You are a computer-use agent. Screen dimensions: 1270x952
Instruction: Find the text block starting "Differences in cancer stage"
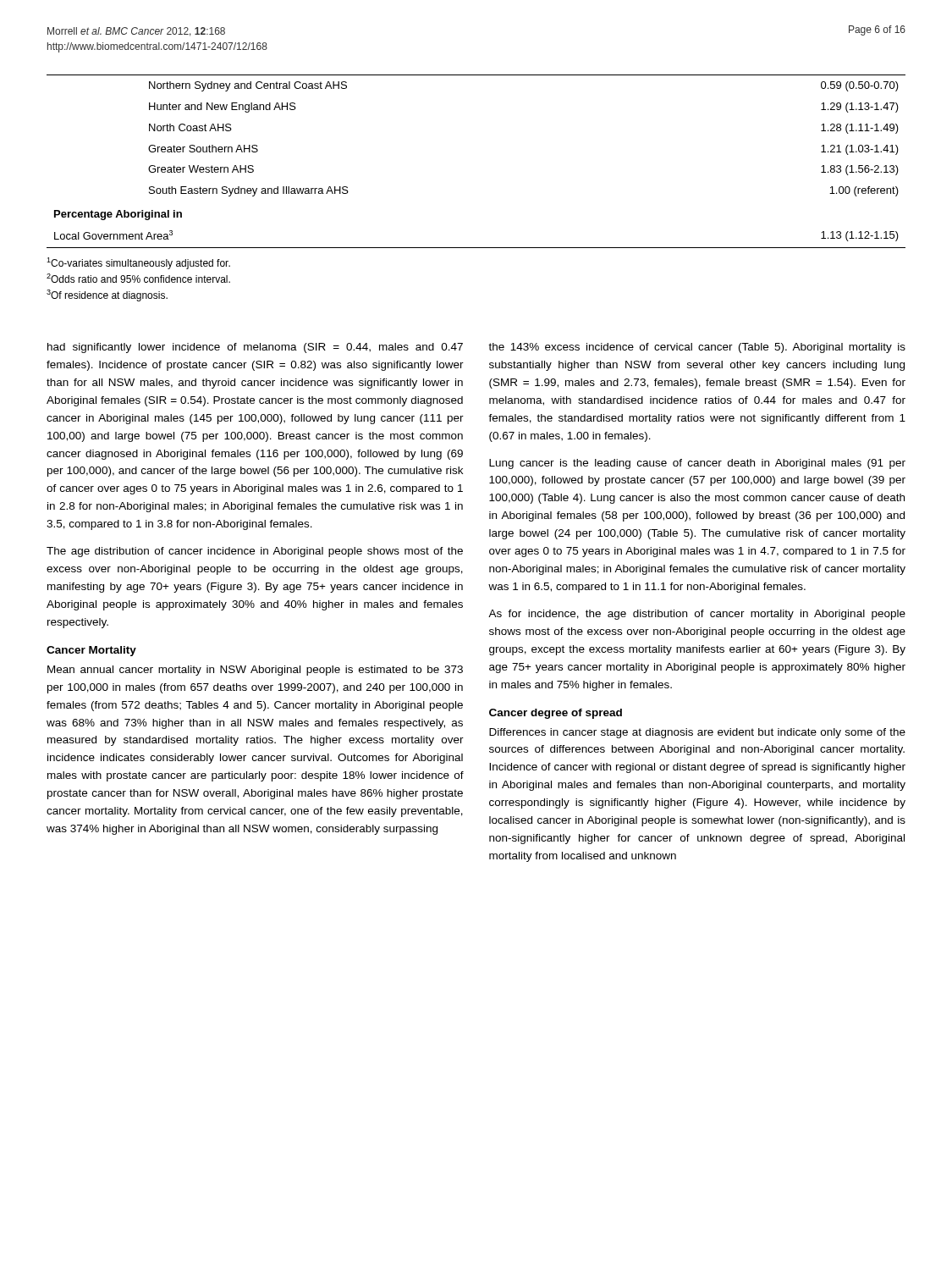tap(697, 793)
